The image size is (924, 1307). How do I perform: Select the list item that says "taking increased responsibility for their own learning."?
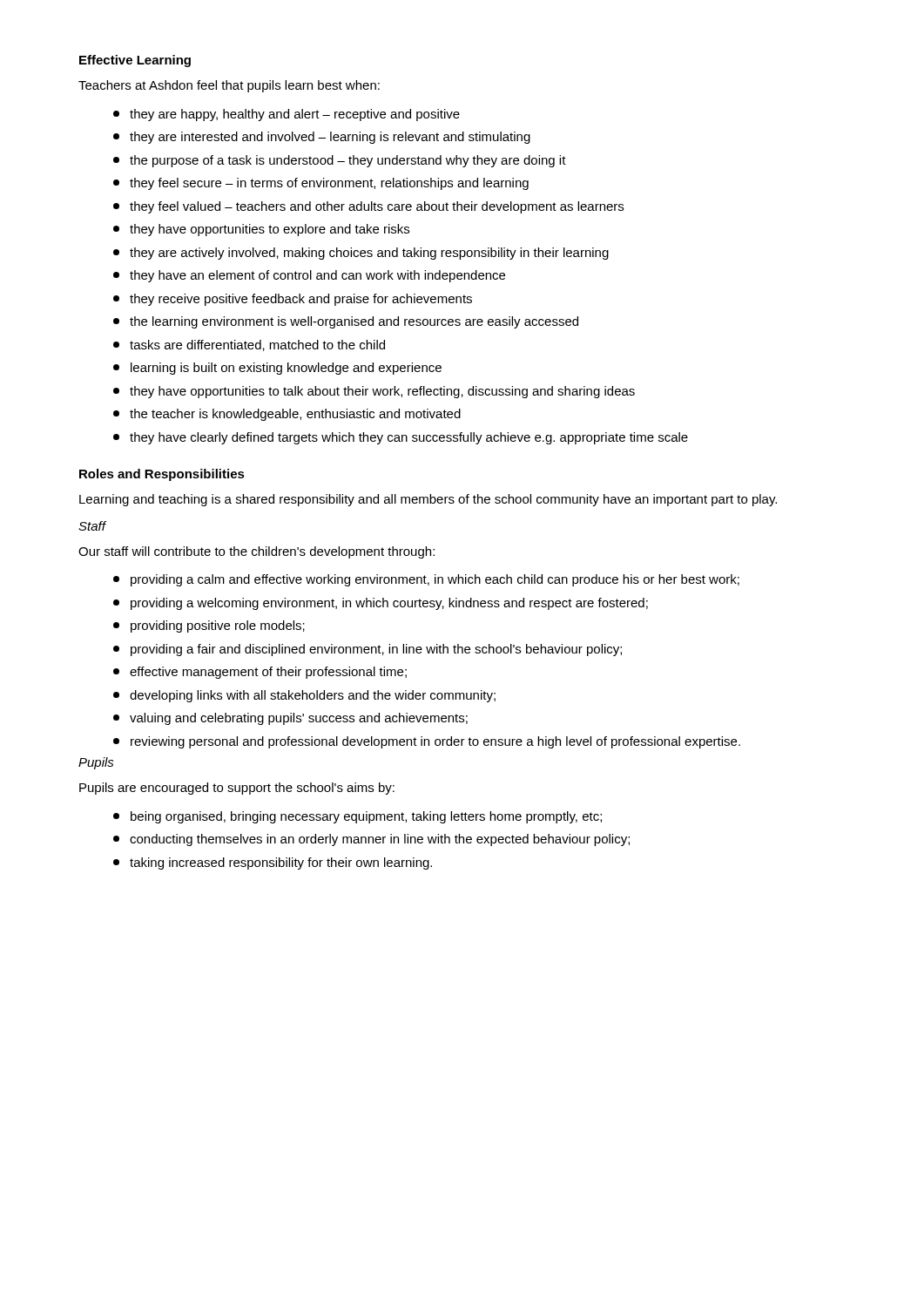coord(273,863)
